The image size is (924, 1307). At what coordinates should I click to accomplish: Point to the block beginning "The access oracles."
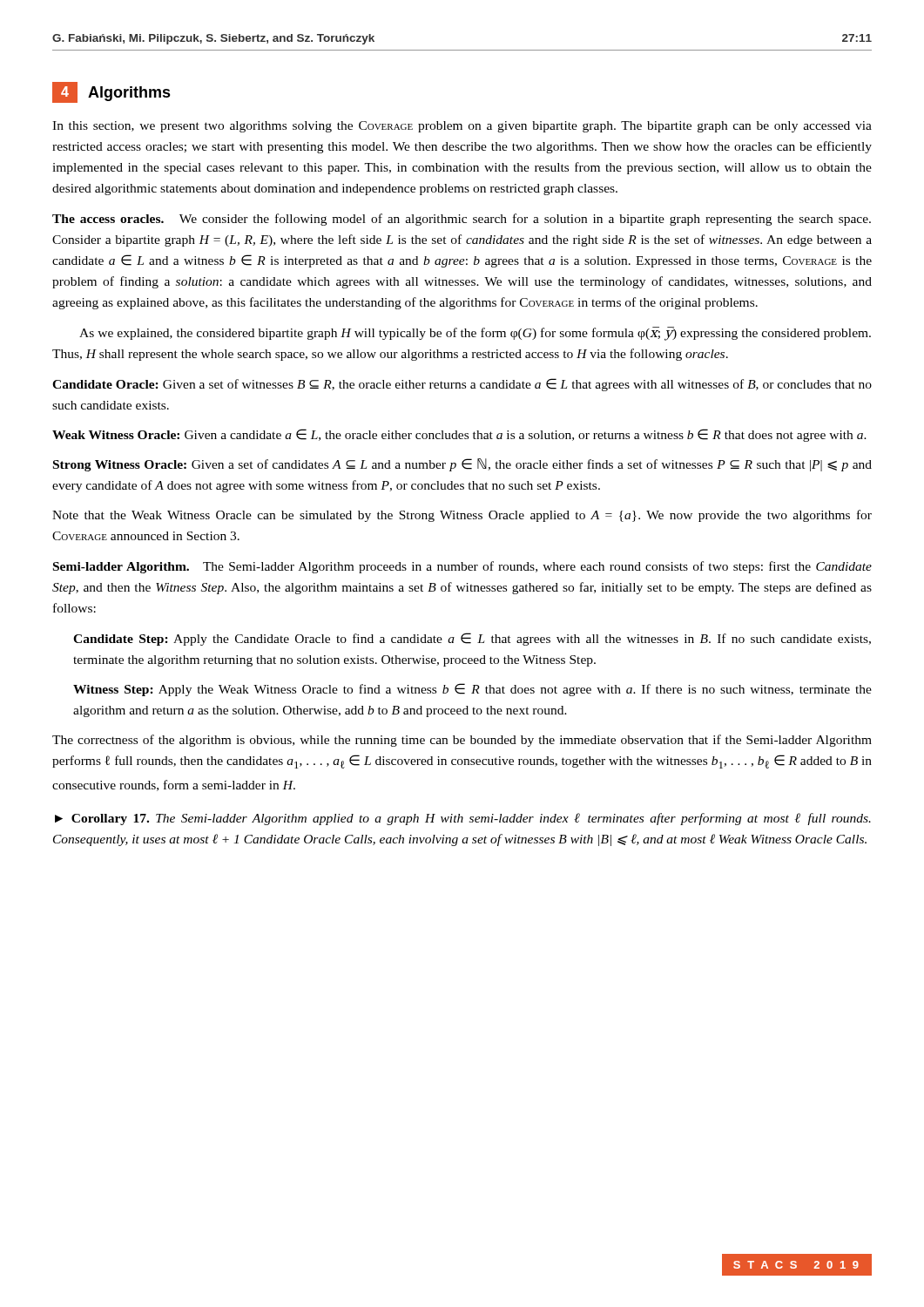(462, 261)
